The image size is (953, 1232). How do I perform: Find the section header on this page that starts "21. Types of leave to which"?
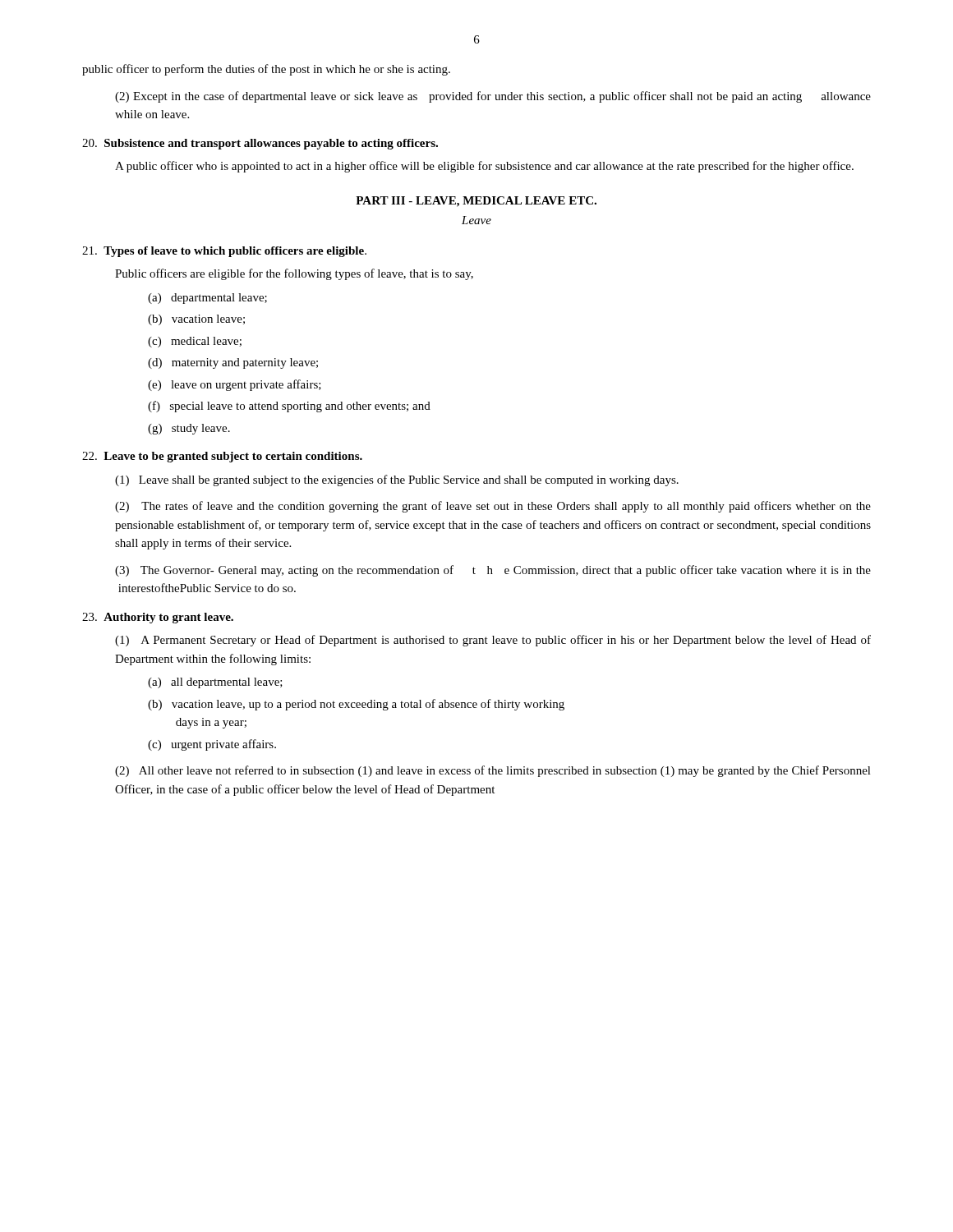click(225, 250)
